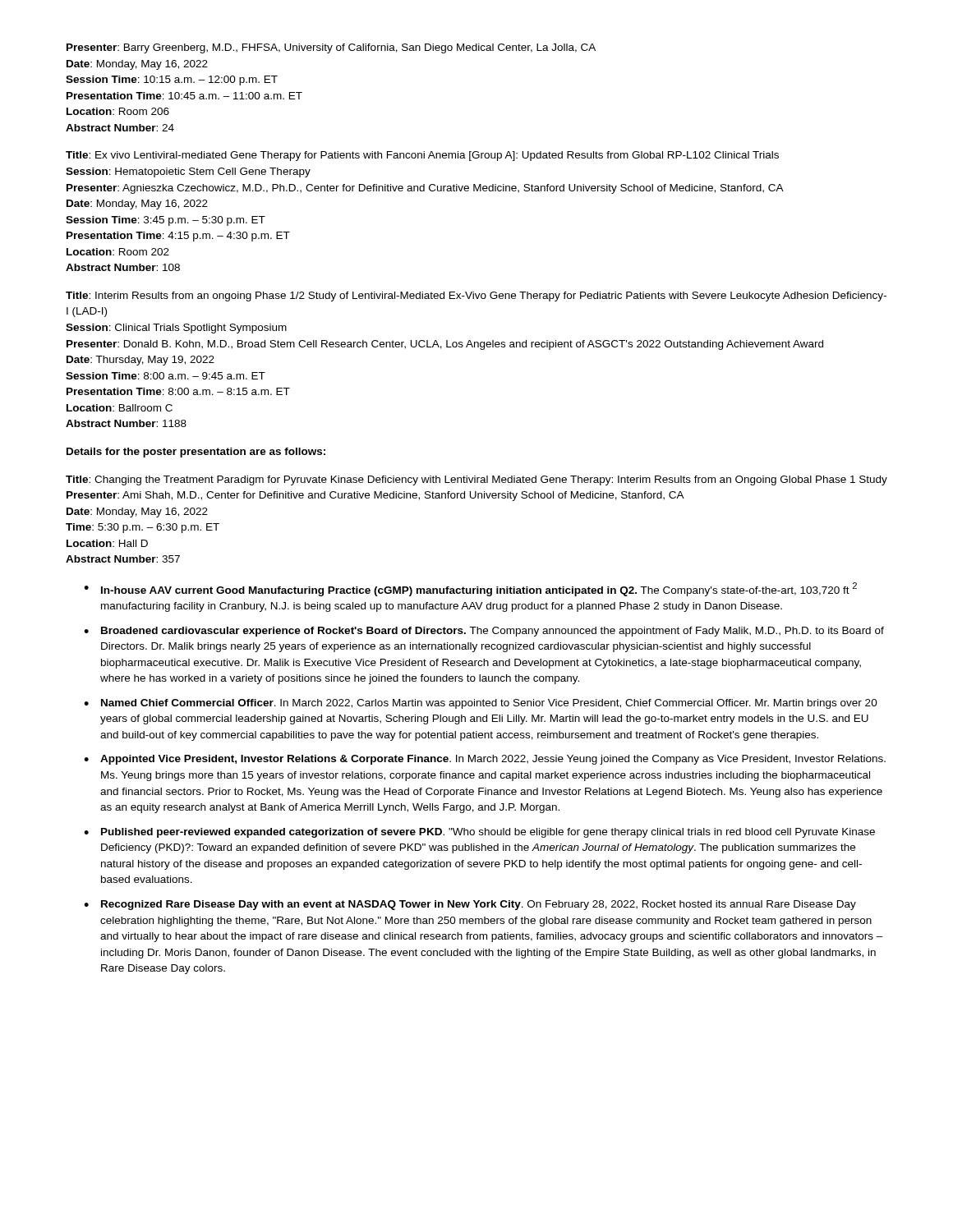Locate the block of text that opens with "Title: Changing the"

coord(476,480)
